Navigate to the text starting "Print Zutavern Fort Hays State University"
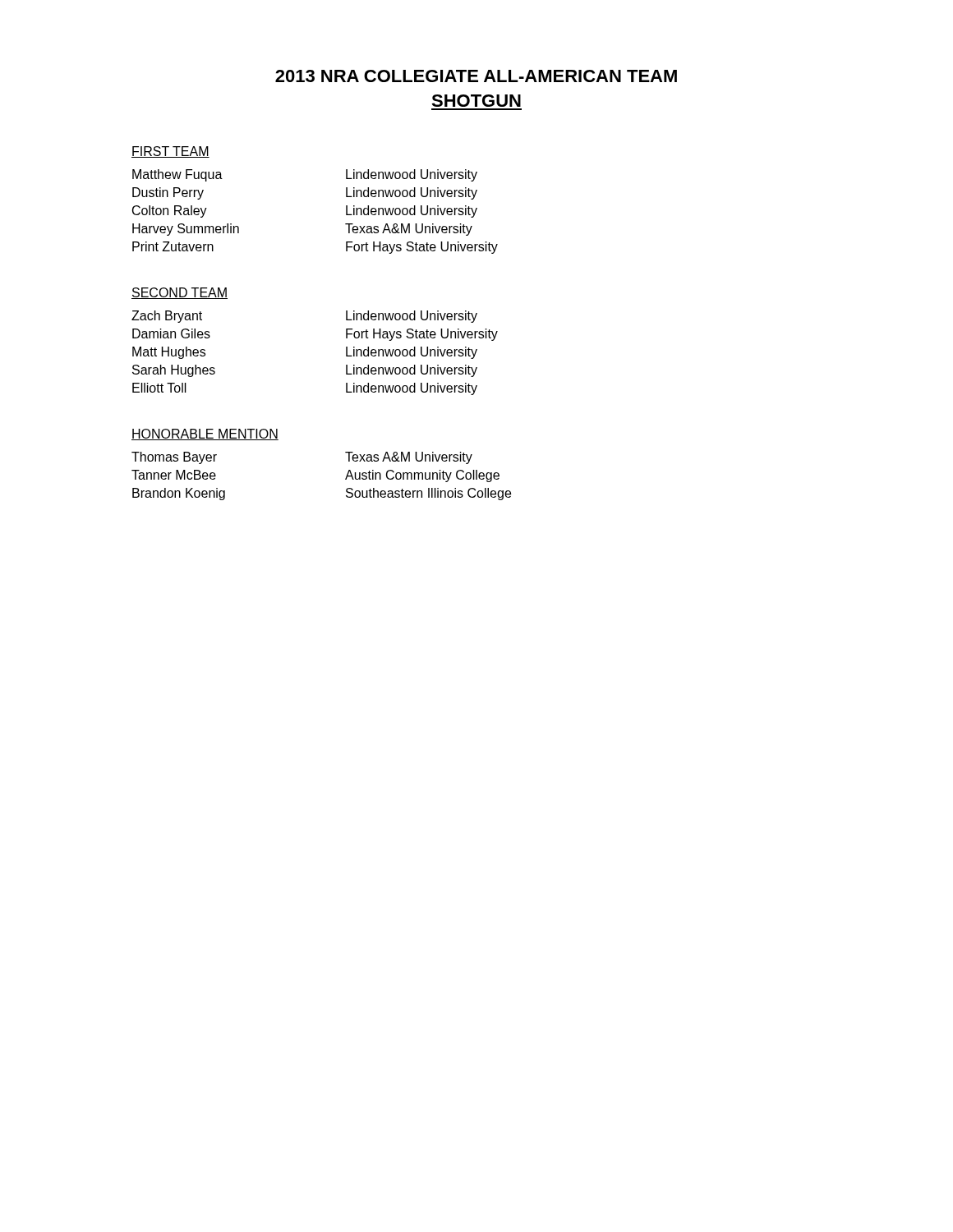This screenshot has height=1232, width=953. click(476, 247)
